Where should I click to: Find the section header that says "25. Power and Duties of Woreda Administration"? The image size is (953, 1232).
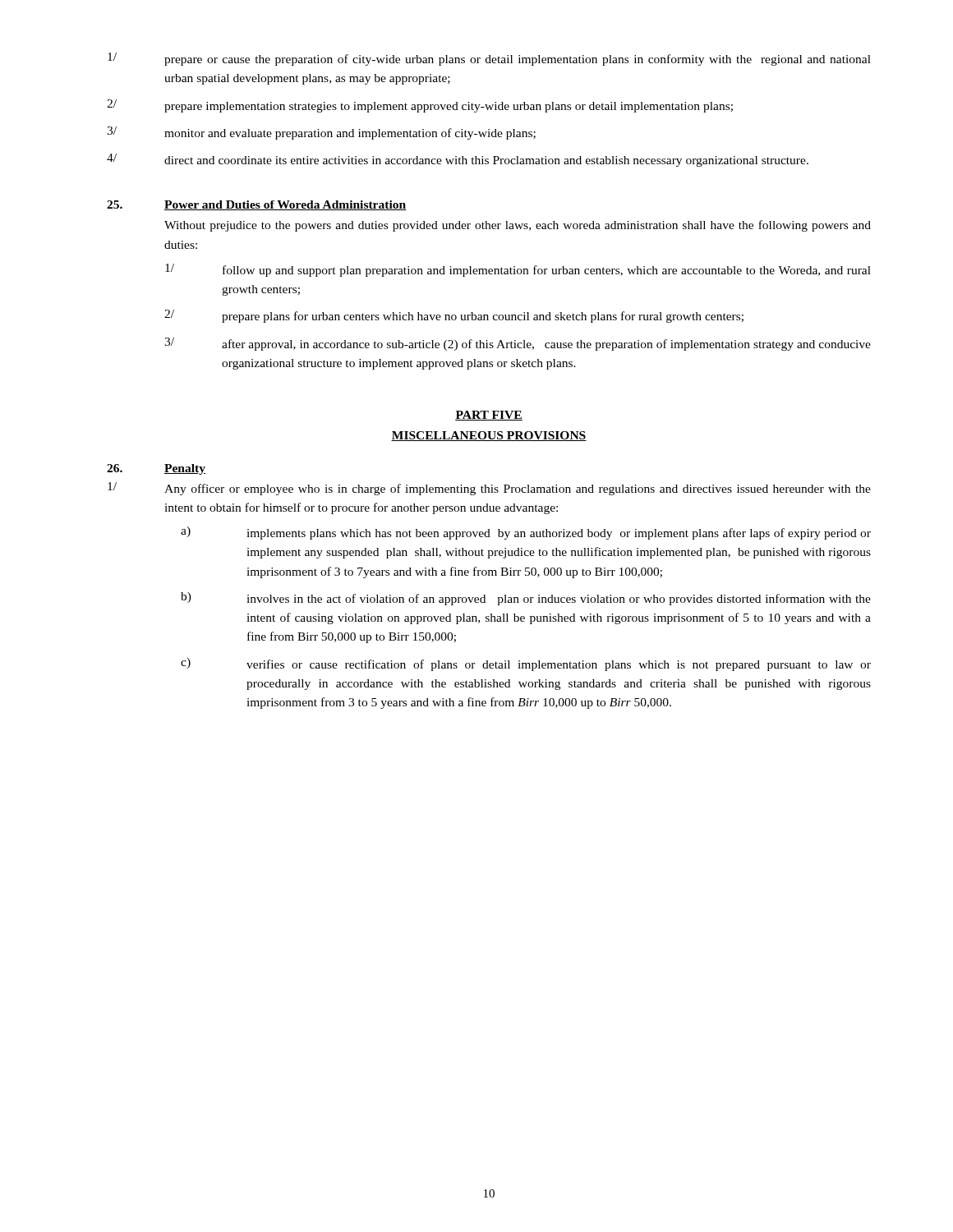[x=256, y=205]
